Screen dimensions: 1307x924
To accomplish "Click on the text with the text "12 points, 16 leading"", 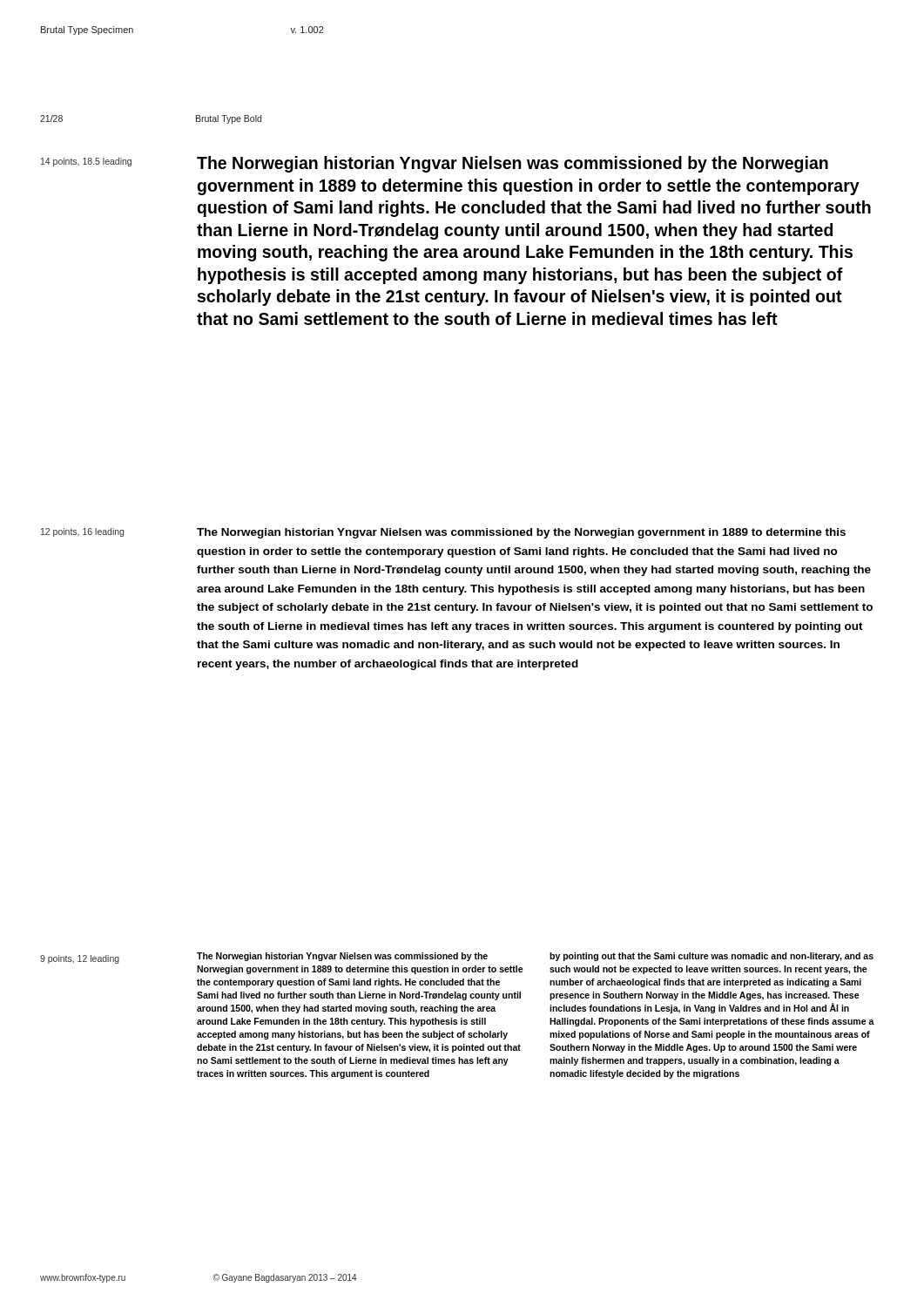I will point(82,532).
